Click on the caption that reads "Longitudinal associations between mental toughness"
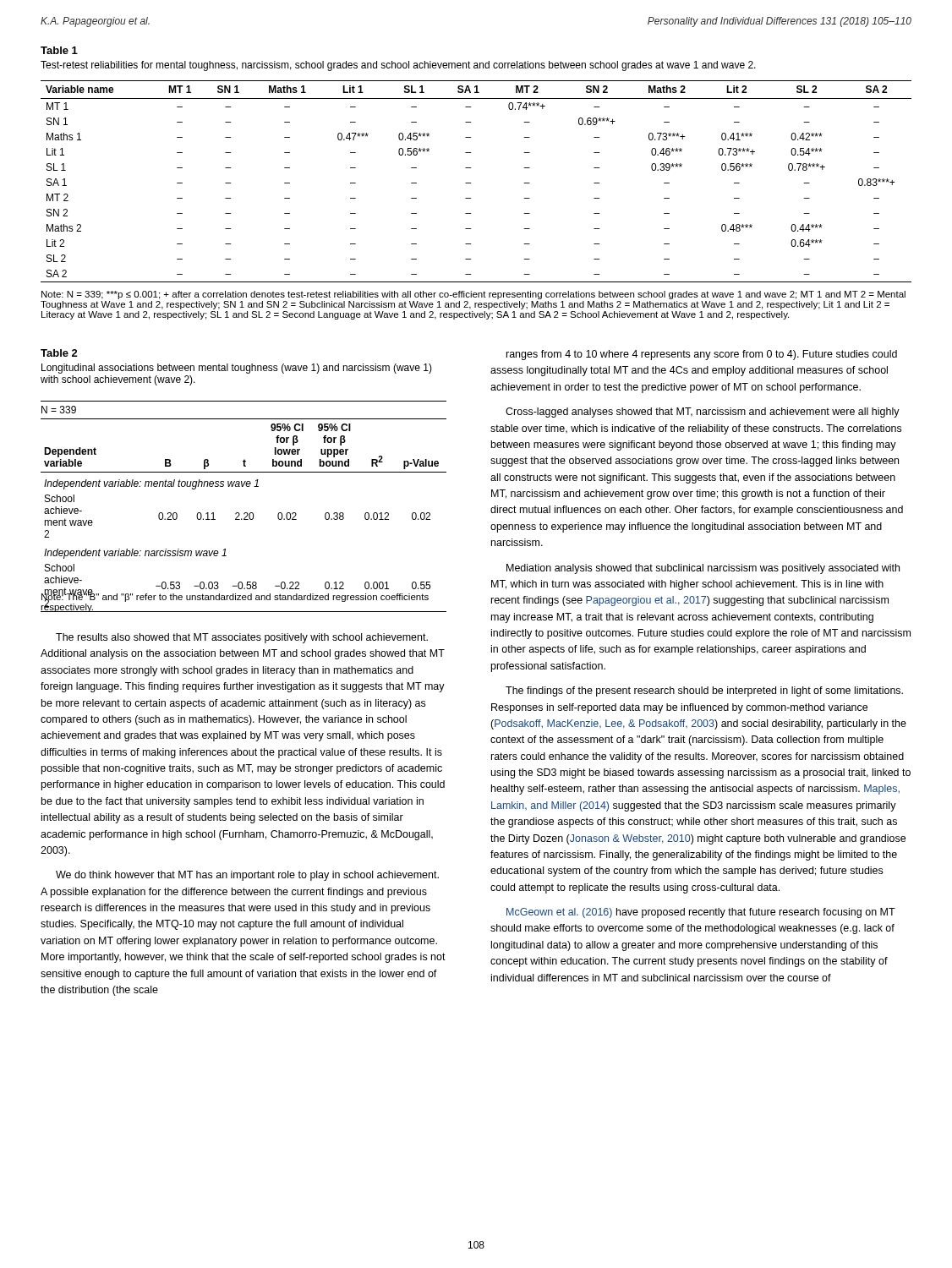Image resolution: width=952 pixels, height=1268 pixels. coord(236,374)
